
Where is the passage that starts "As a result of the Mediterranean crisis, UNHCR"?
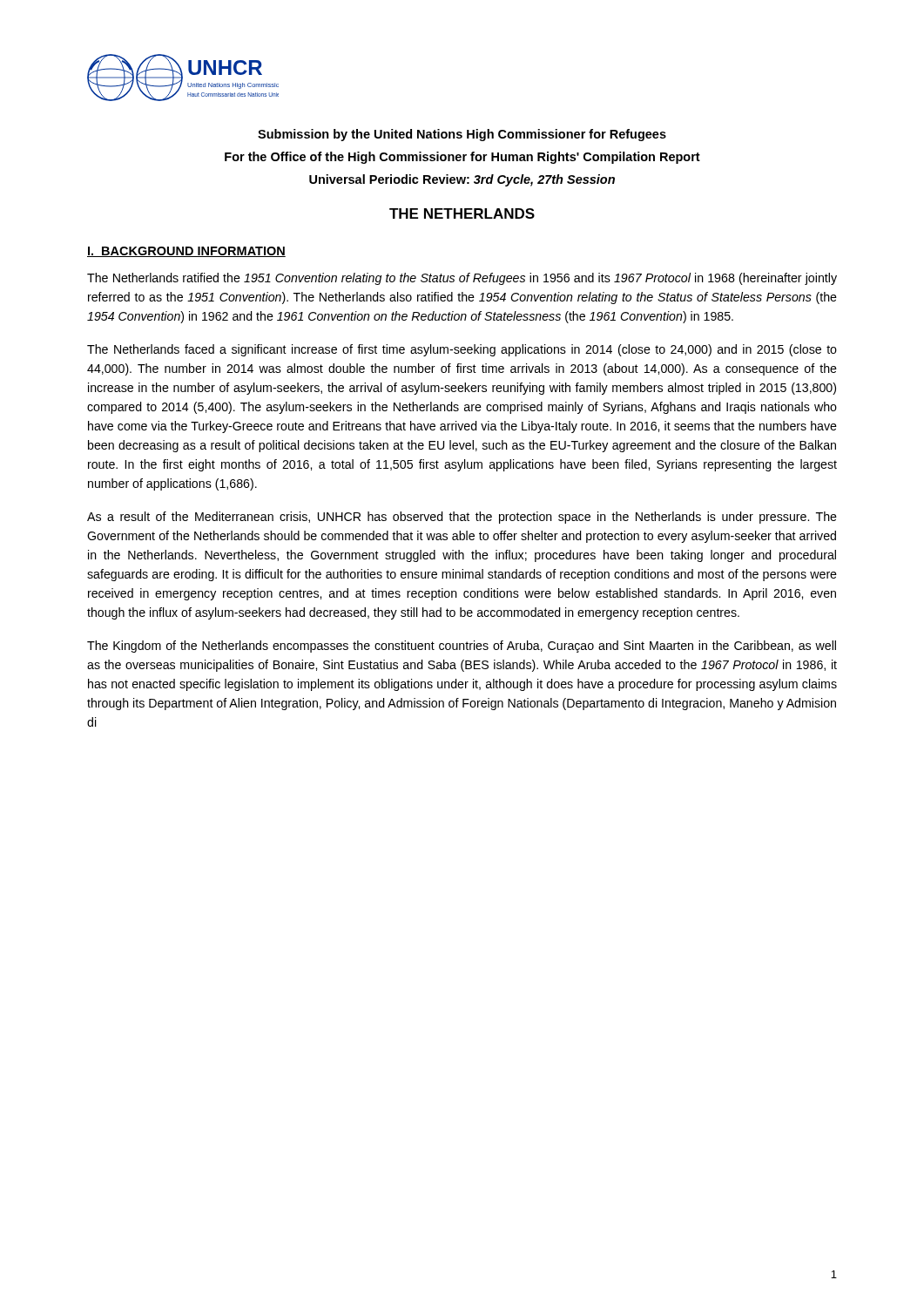tap(462, 565)
